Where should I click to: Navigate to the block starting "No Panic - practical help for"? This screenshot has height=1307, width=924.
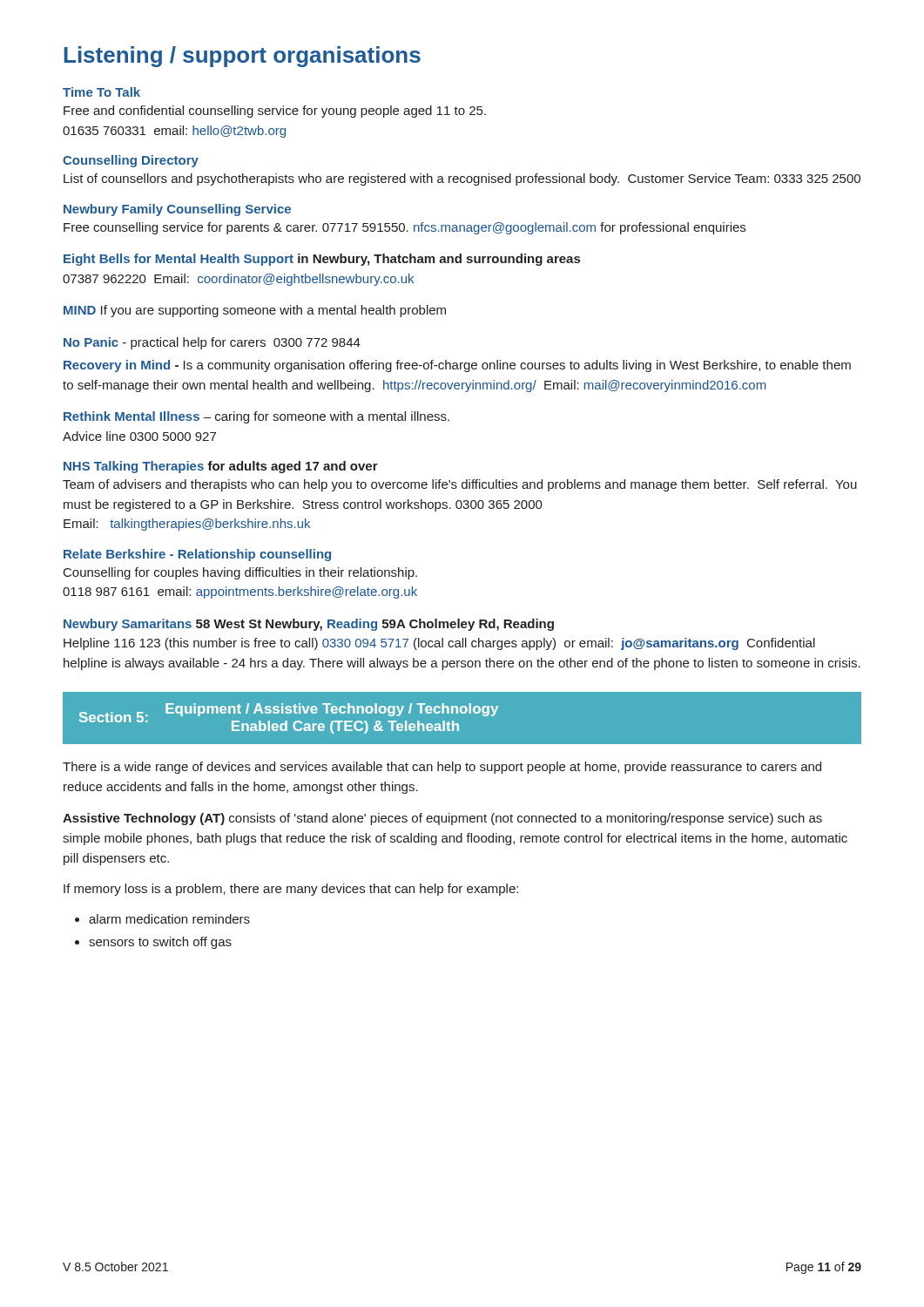pyautogui.click(x=212, y=343)
